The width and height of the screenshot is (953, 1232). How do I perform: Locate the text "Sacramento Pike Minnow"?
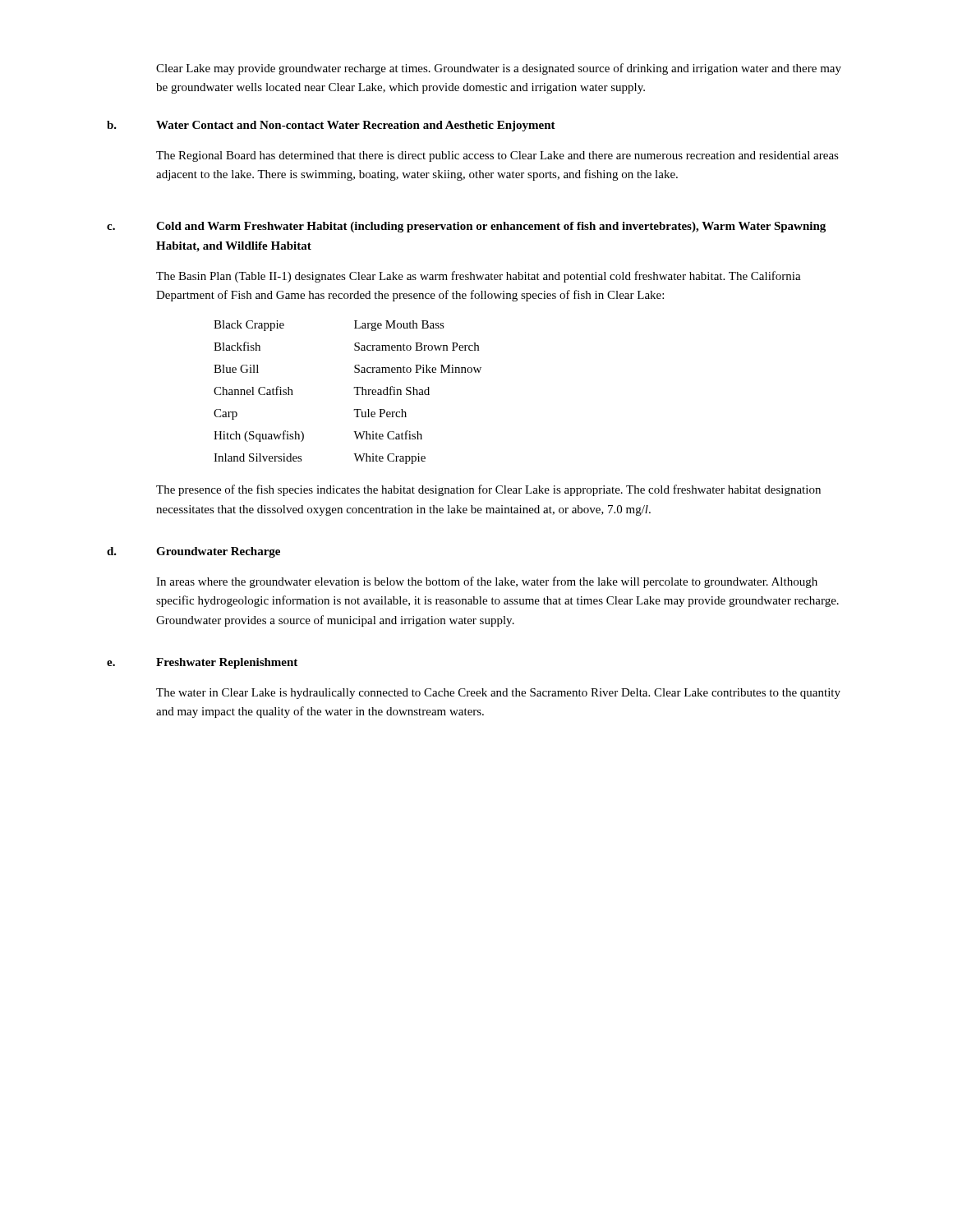(x=418, y=369)
